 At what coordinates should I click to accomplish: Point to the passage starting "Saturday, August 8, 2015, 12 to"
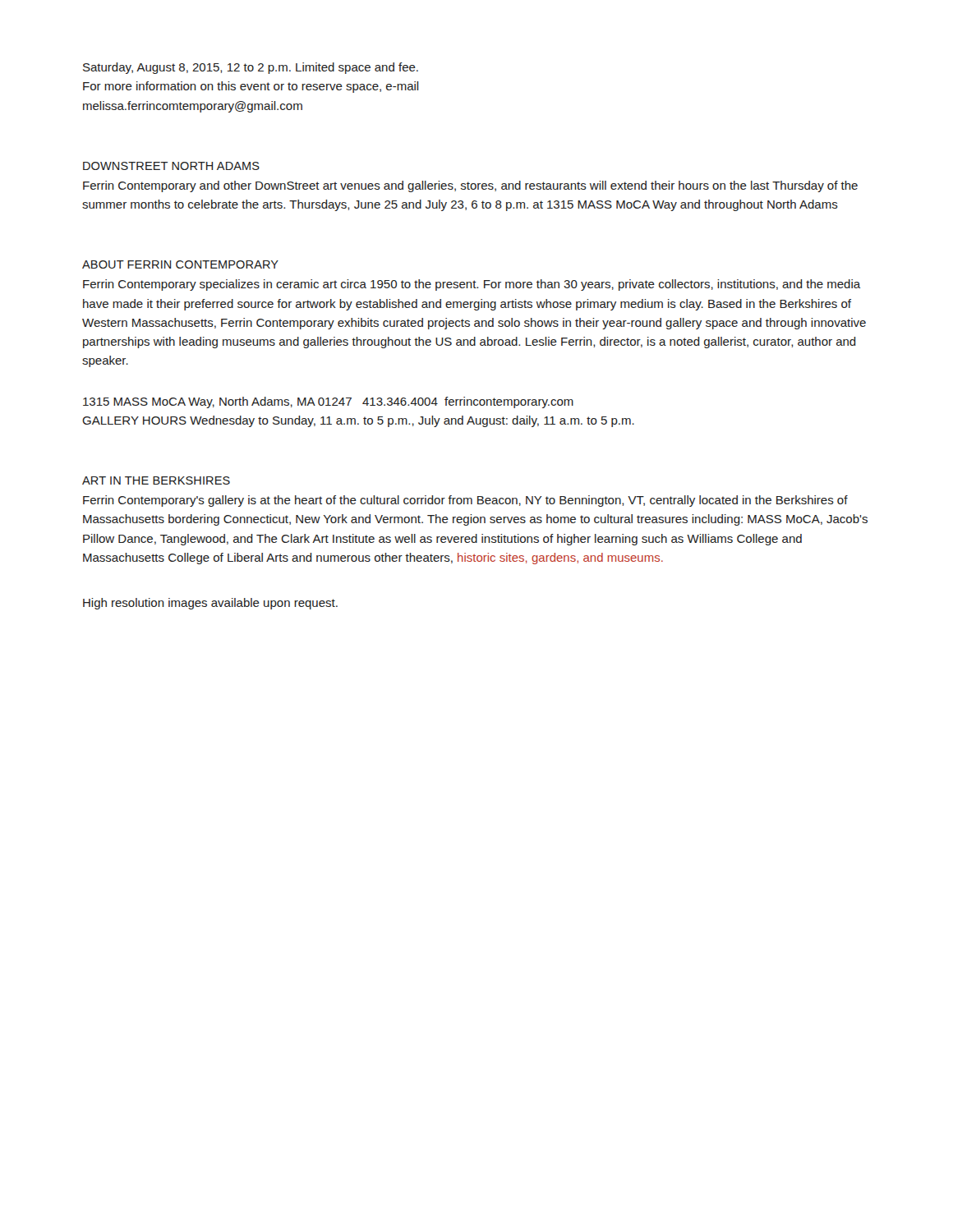pos(251,68)
